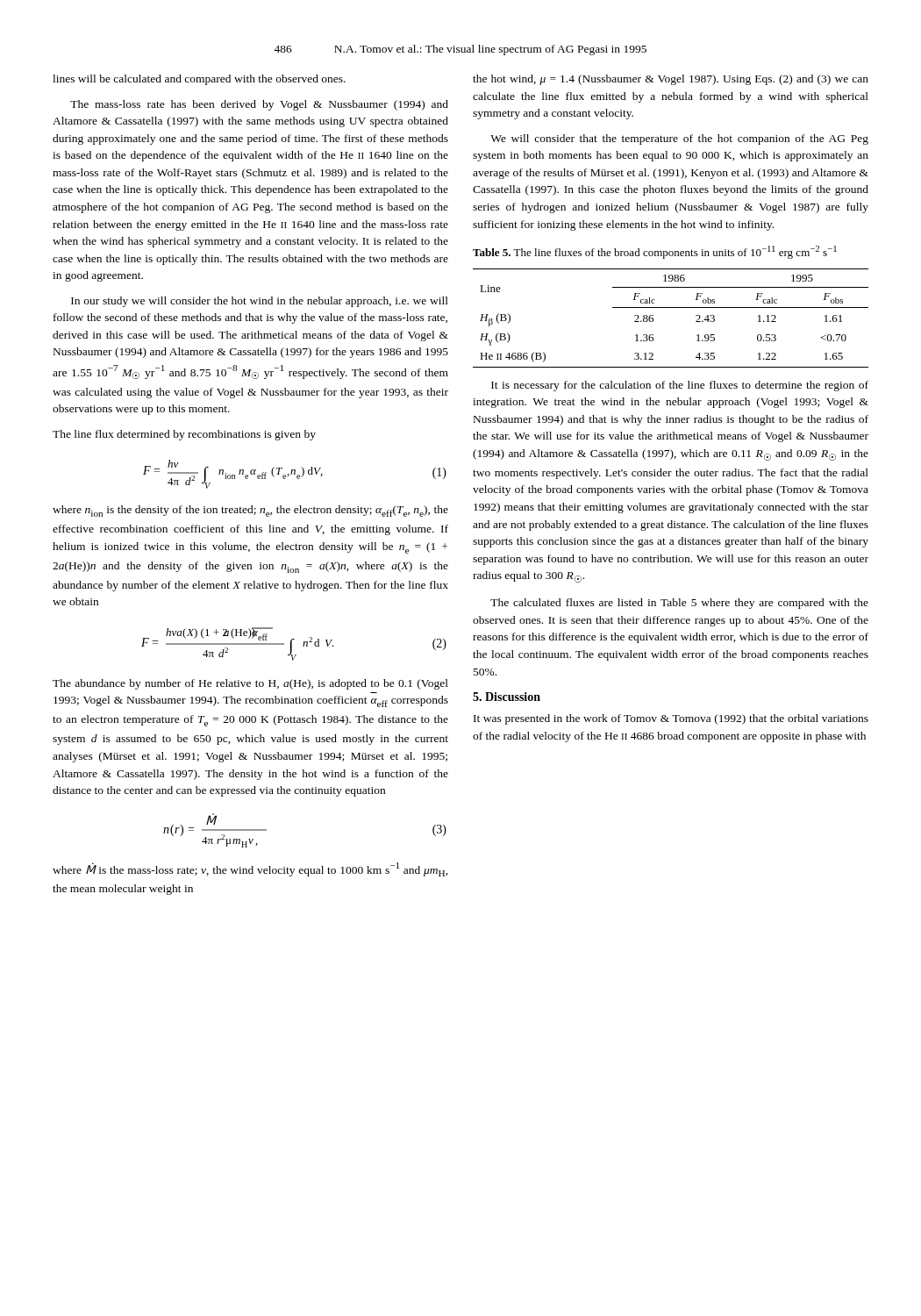The image size is (921, 1316).
Task: Locate the passage starting "5. Discussion"
Action: (507, 697)
